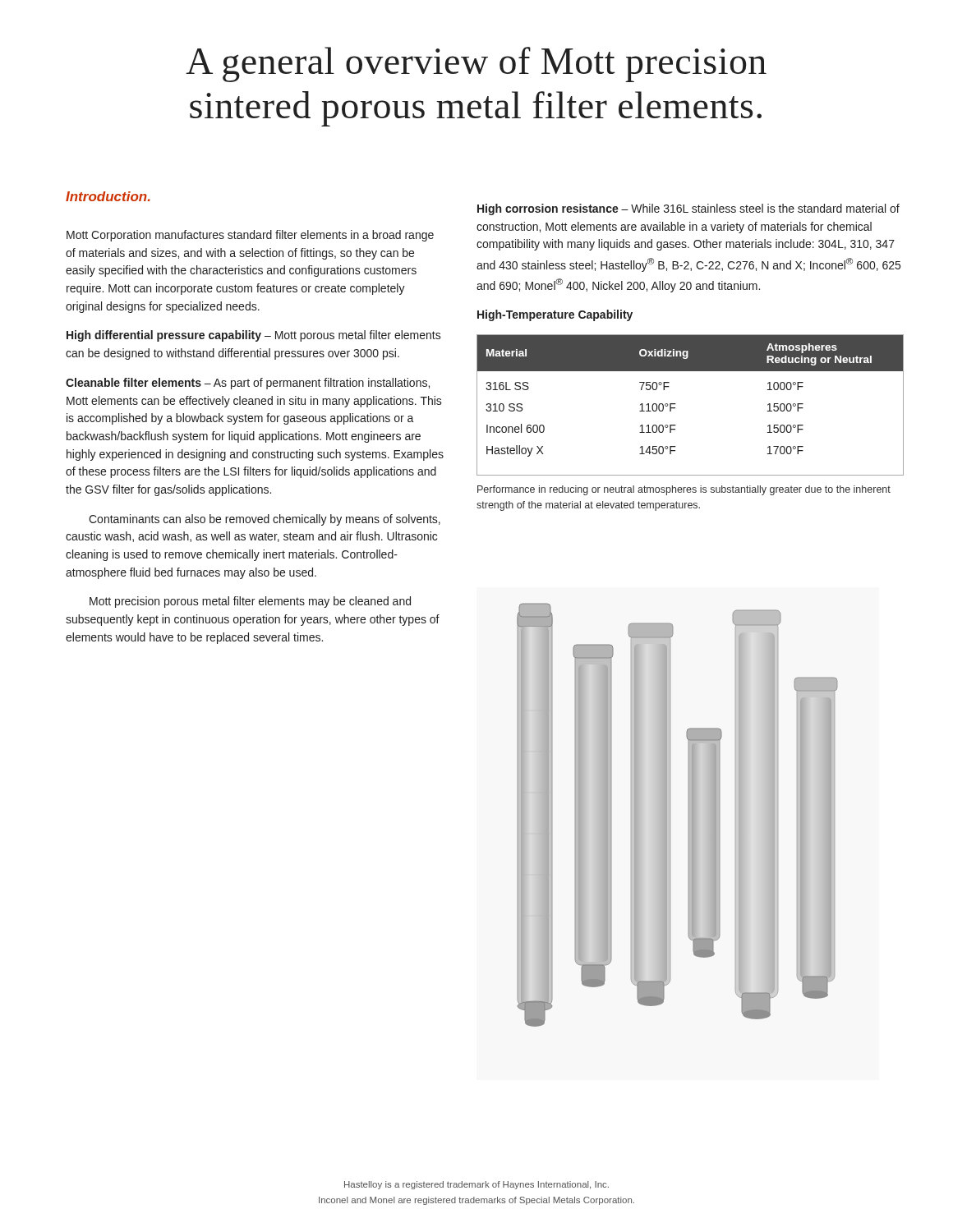953x1232 pixels.
Task: Select the text block that says "Mott Corporation manufactures standard filter elements in"
Action: pyautogui.click(x=255, y=271)
